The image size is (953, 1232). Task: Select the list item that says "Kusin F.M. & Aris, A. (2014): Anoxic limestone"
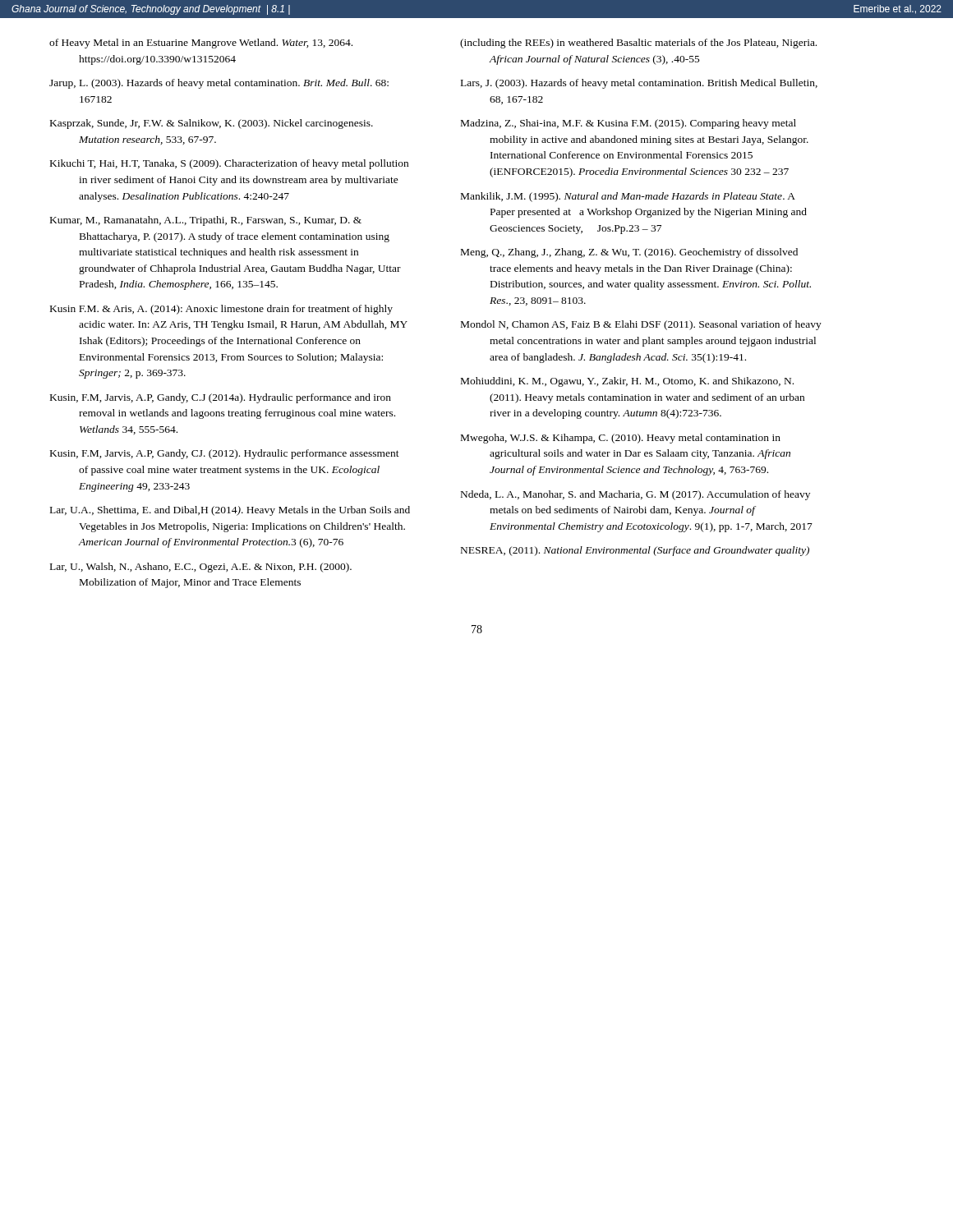click(x=228, y=340)
